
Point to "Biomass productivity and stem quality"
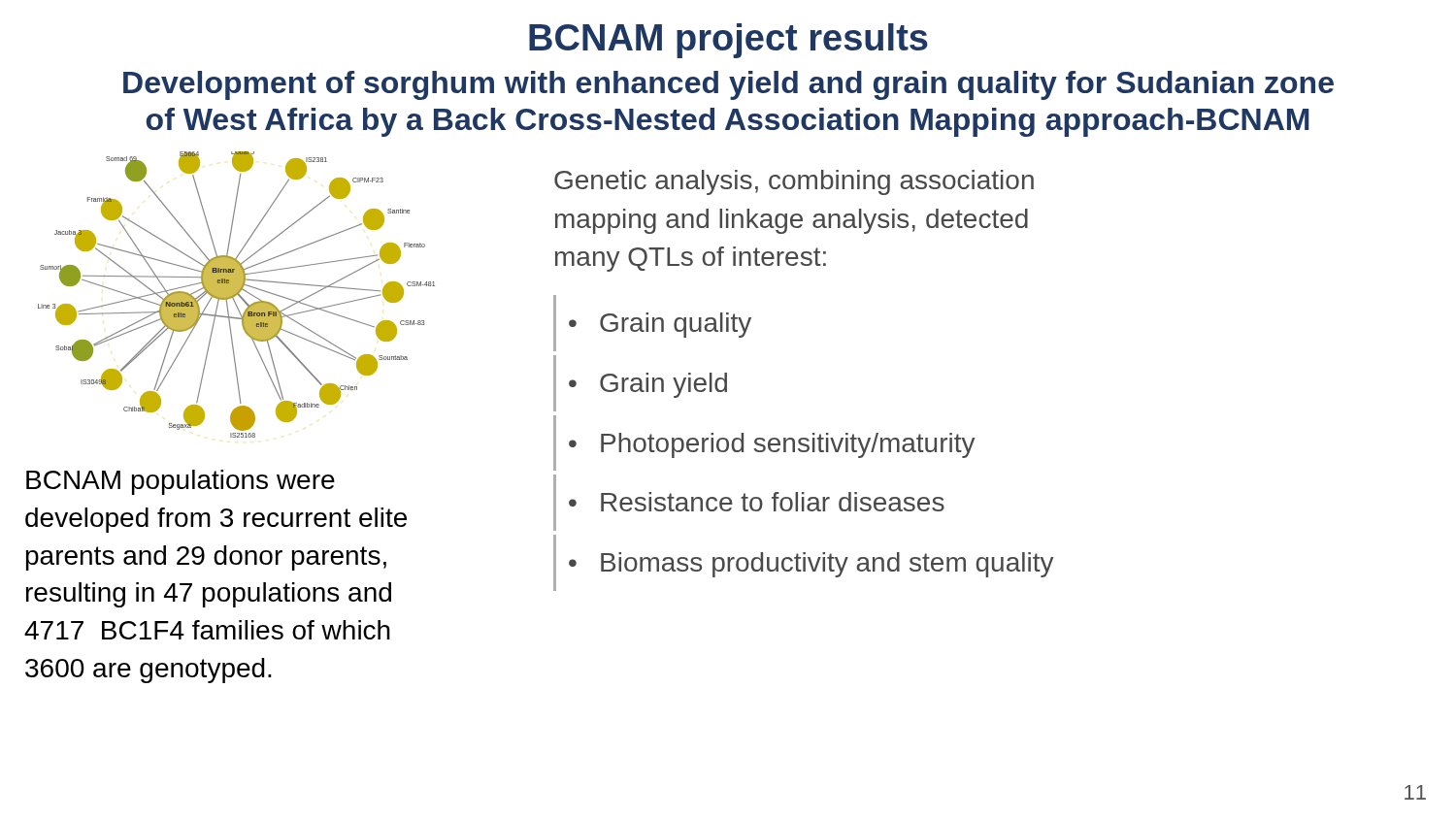[826, 563]
